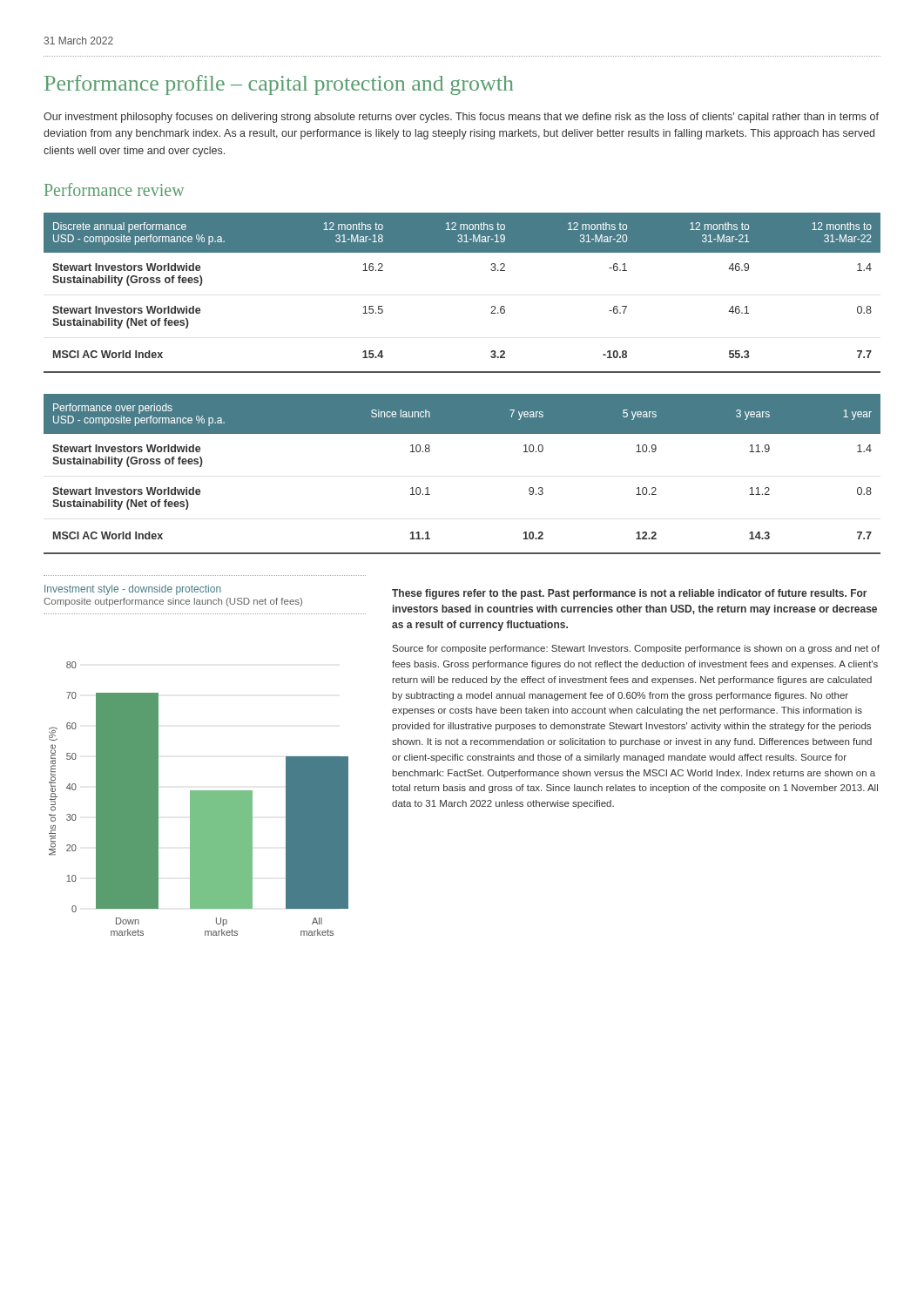Select the section header containing "Performance review"

[114, 190]
